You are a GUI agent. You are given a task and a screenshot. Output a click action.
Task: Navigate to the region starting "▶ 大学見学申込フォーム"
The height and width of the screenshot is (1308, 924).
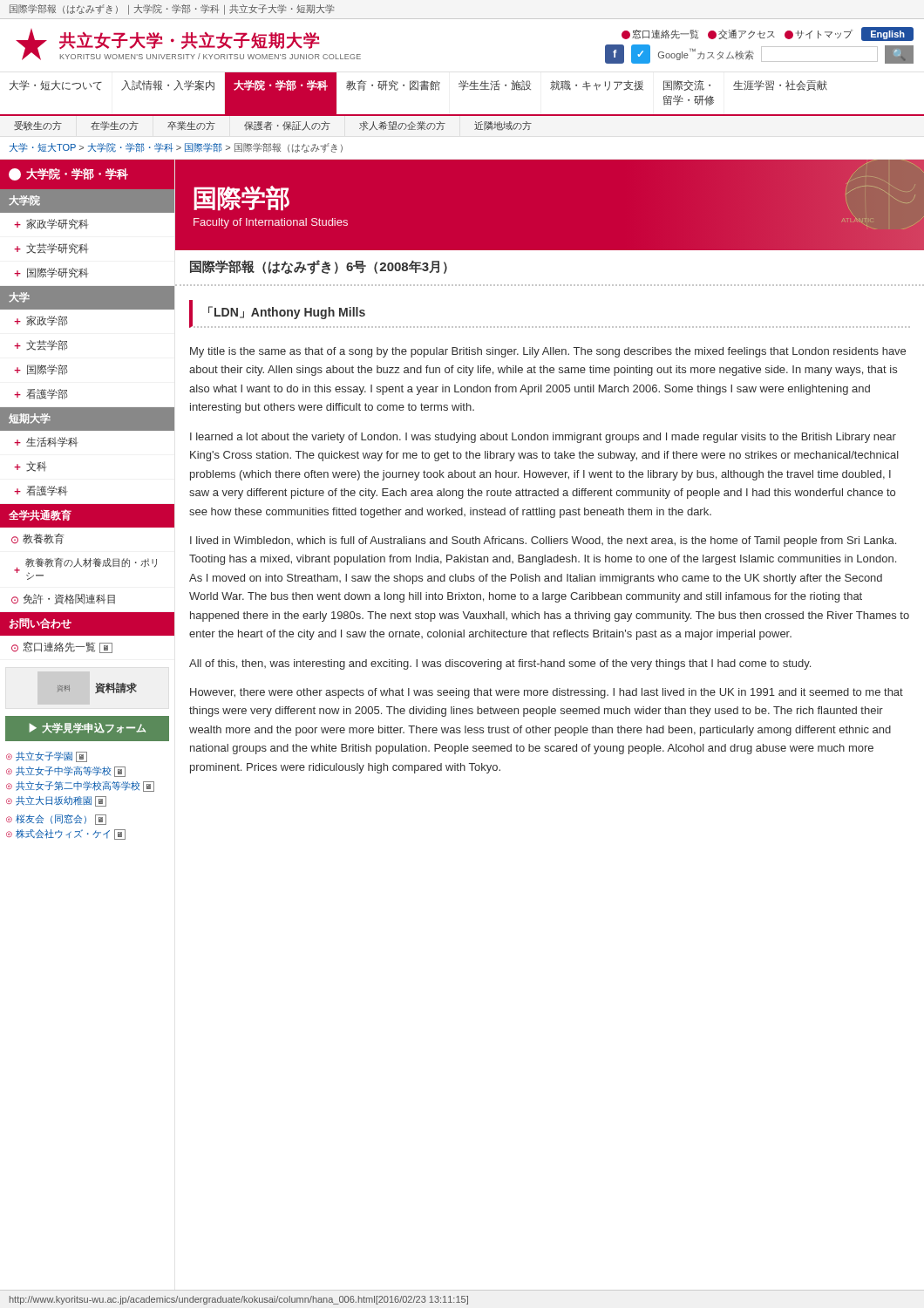pos(87,728)
